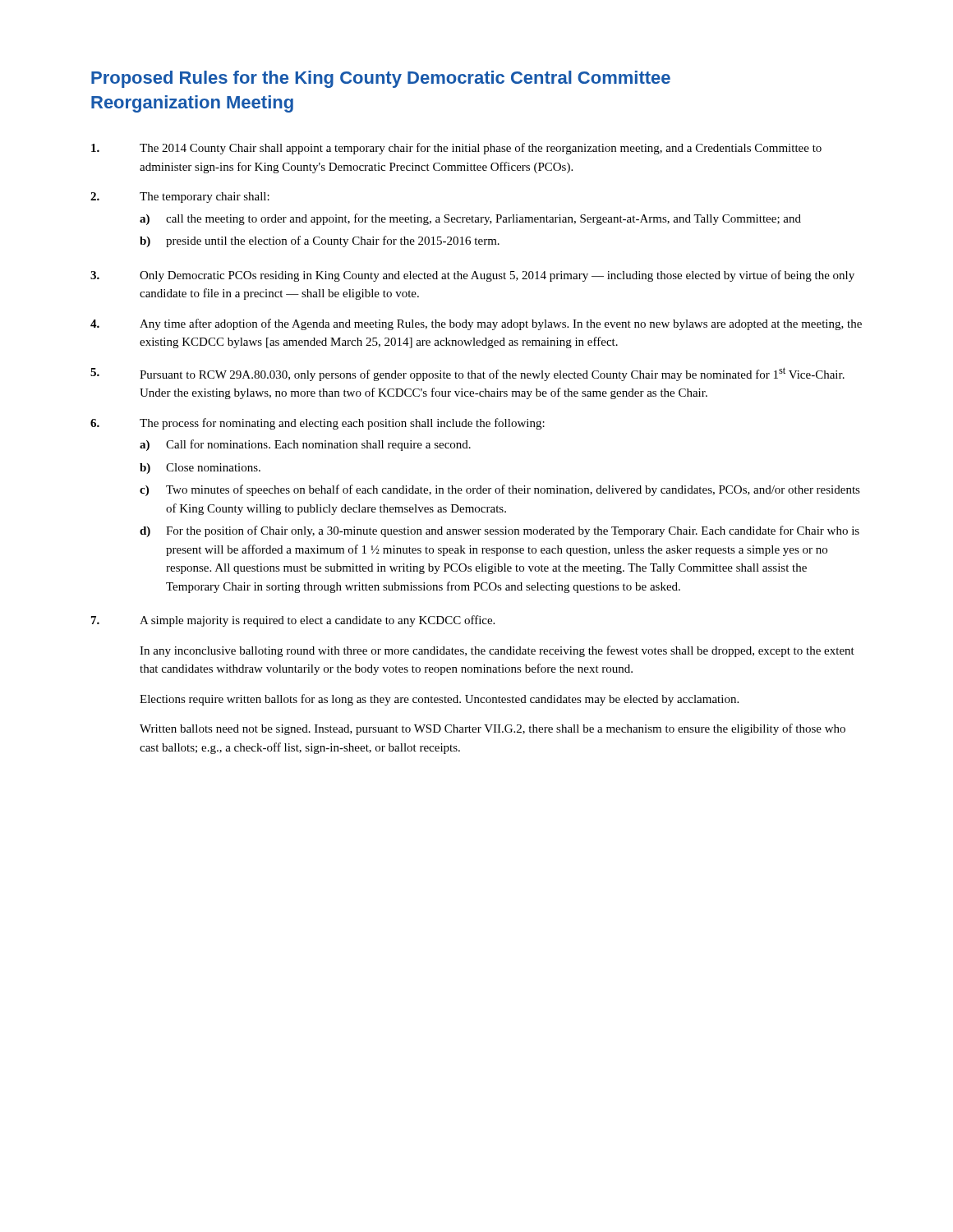Viewport: 953px width, 1232px height.
Task: Select the list item that says "5. Pursuant to RCW 29A.80.030, only persons of"
Action: 476,383
